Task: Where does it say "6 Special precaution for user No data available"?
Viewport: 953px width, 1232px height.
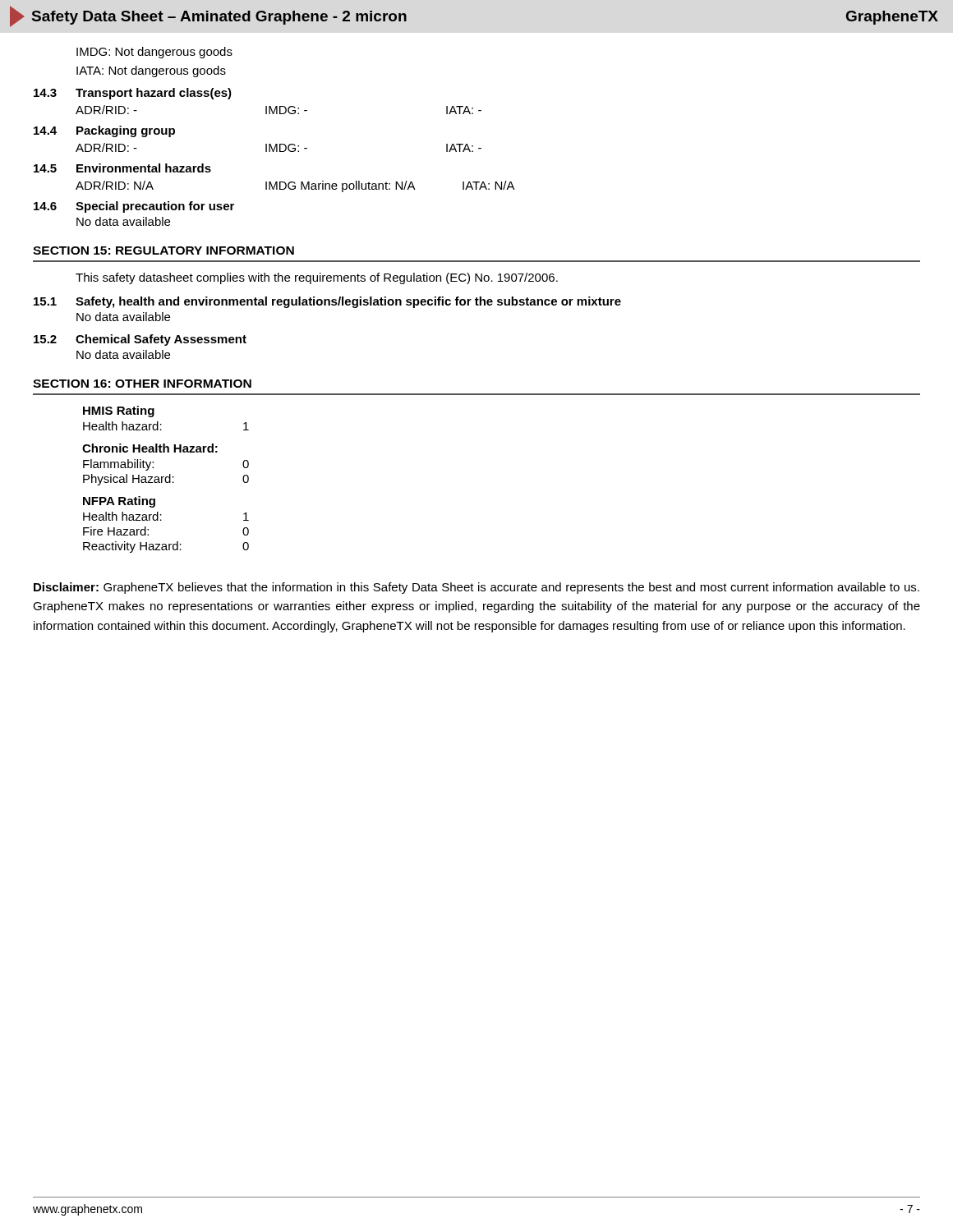Action: (134, 207)
